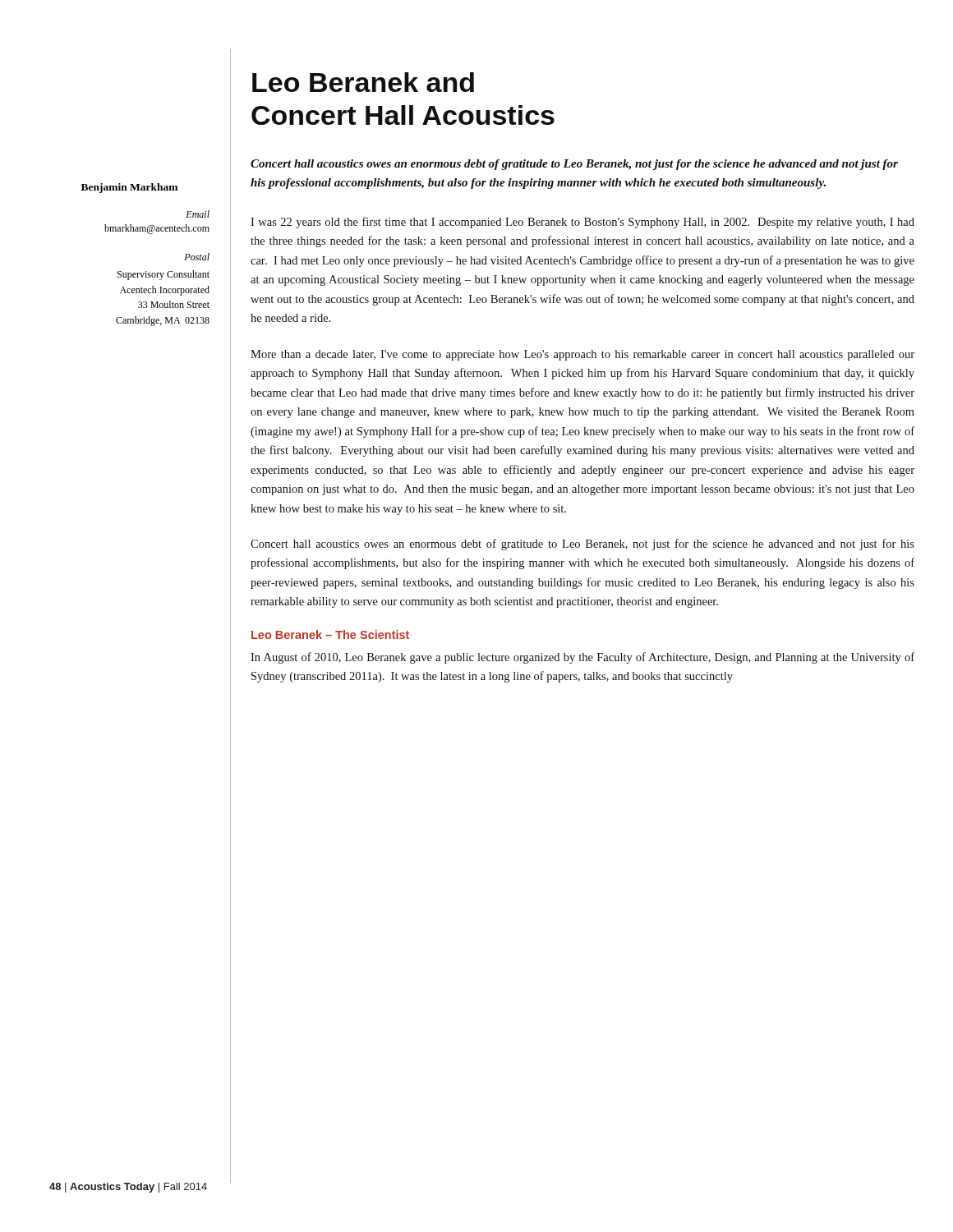Find the region starting "Email bmarkham@acentech.com"
953x1232 pixels.
tap(129, 222)
